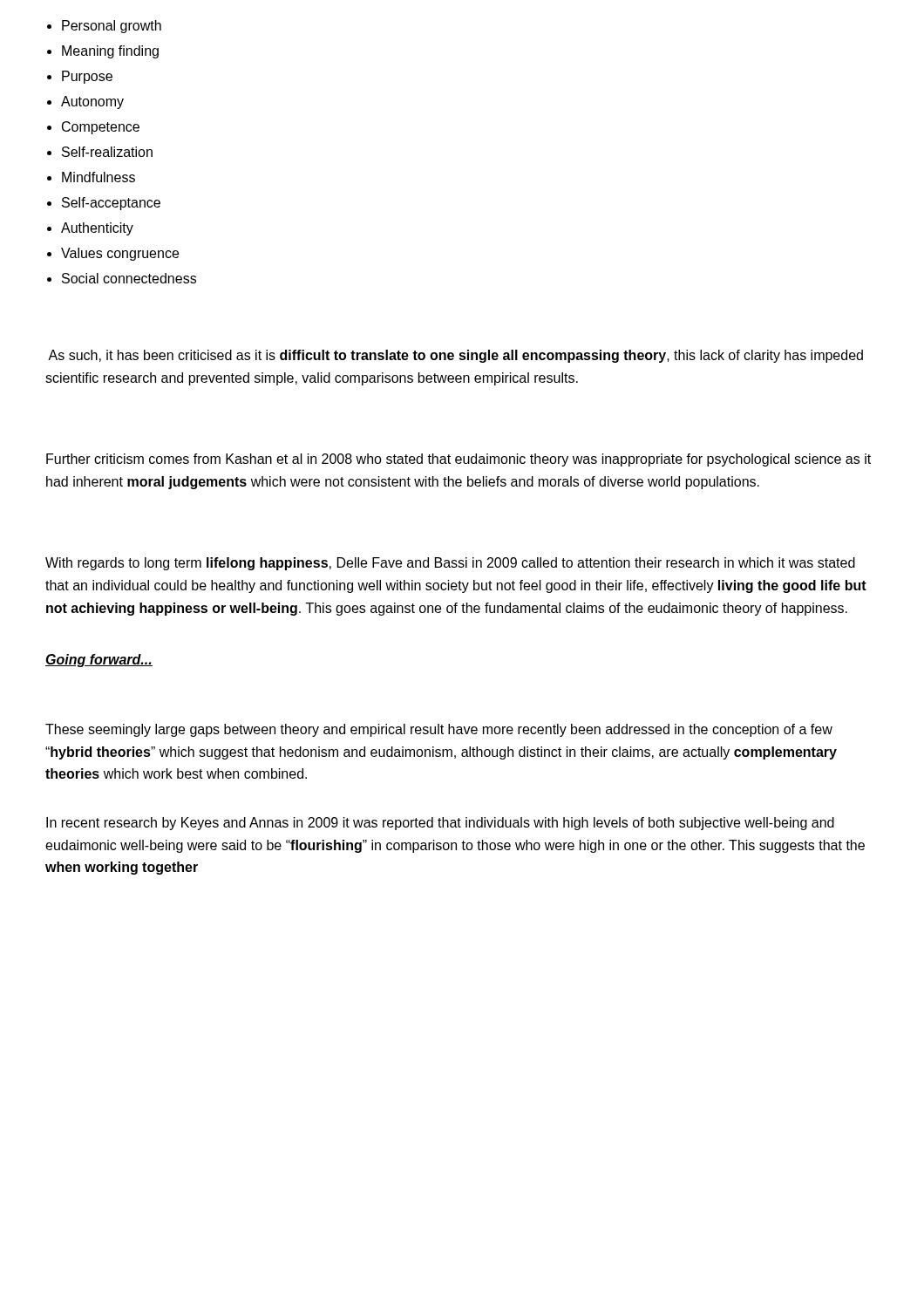This screenshot has height=1308, width=924.
Task: Find the section header that says "Going forward..."
Action: [x=99, y=660]
